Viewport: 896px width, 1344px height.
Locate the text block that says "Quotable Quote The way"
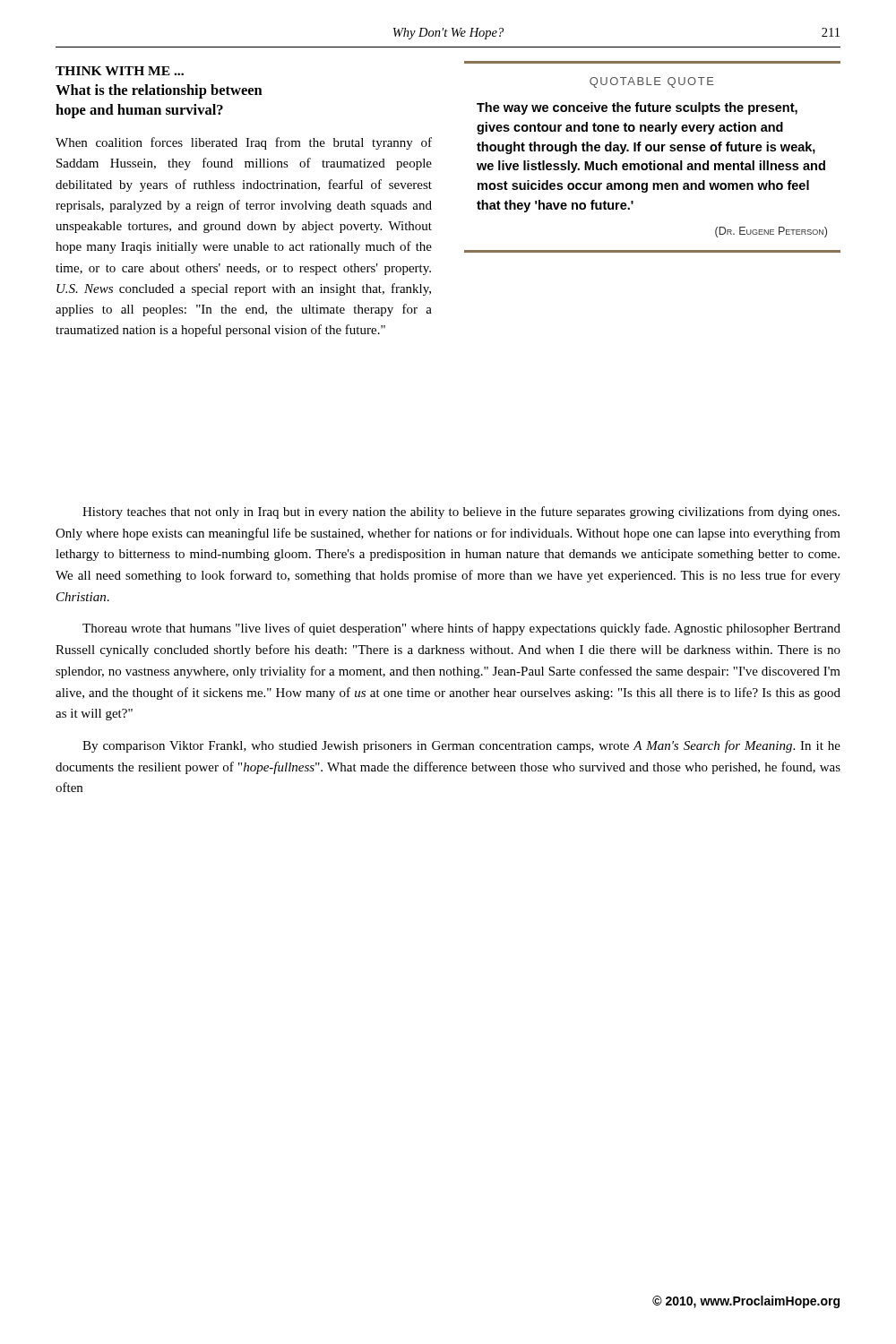[x=652, y=156]
